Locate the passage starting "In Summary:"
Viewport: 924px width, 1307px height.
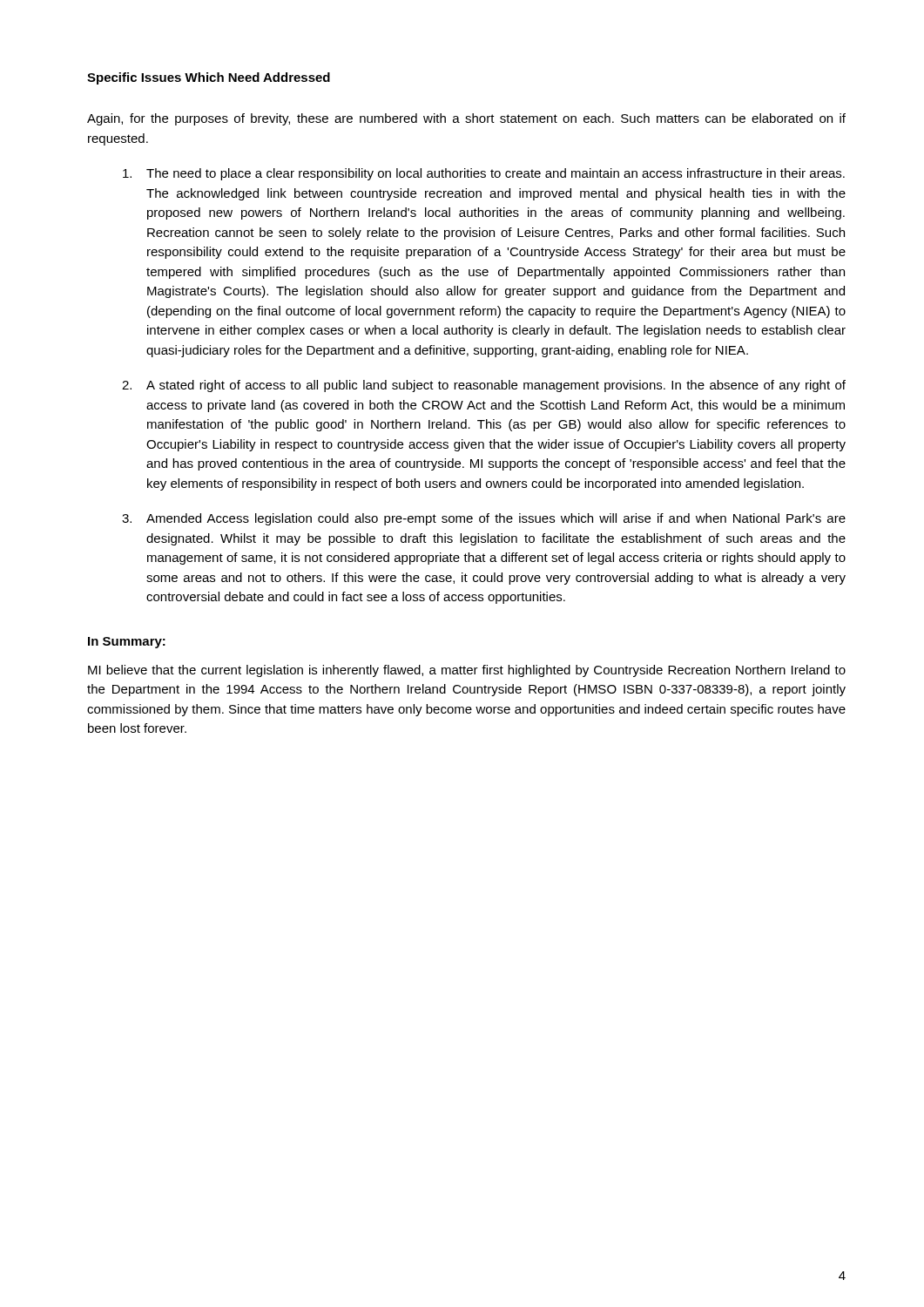pyautogui.click(x=127, y=640)
